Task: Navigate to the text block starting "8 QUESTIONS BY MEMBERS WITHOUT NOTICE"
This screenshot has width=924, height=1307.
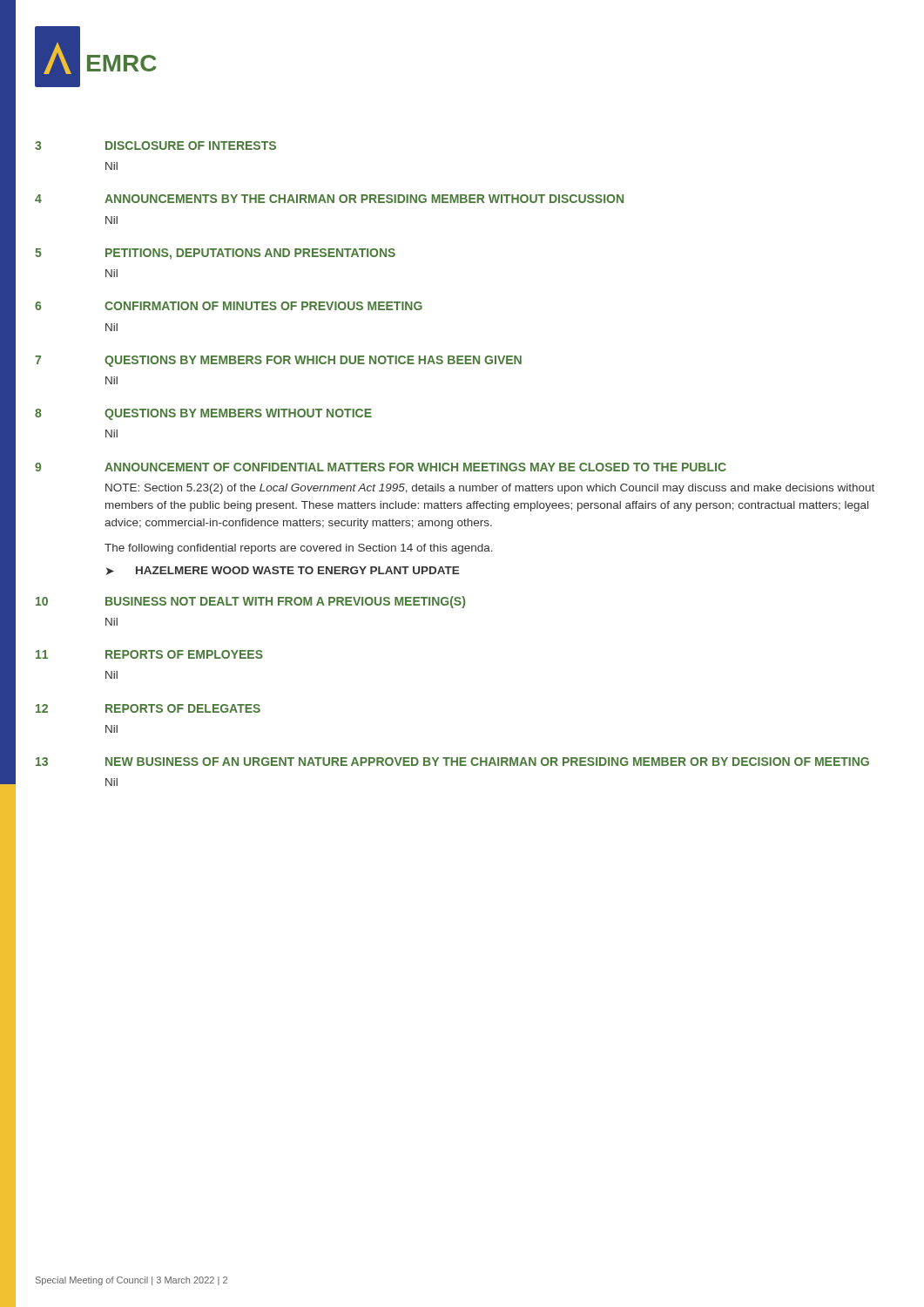Action: pos(203,414)
